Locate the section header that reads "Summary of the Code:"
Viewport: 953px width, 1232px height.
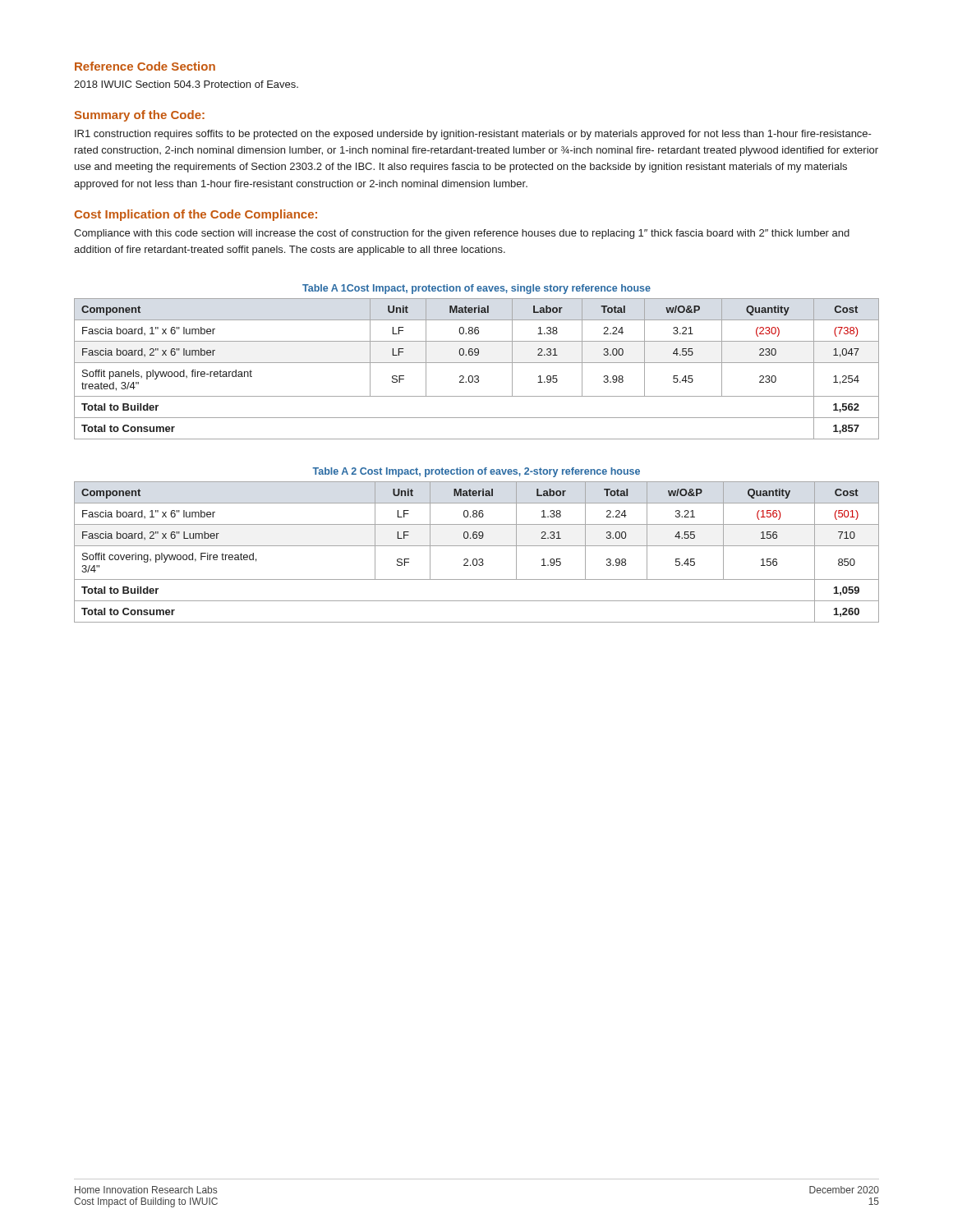140,115
